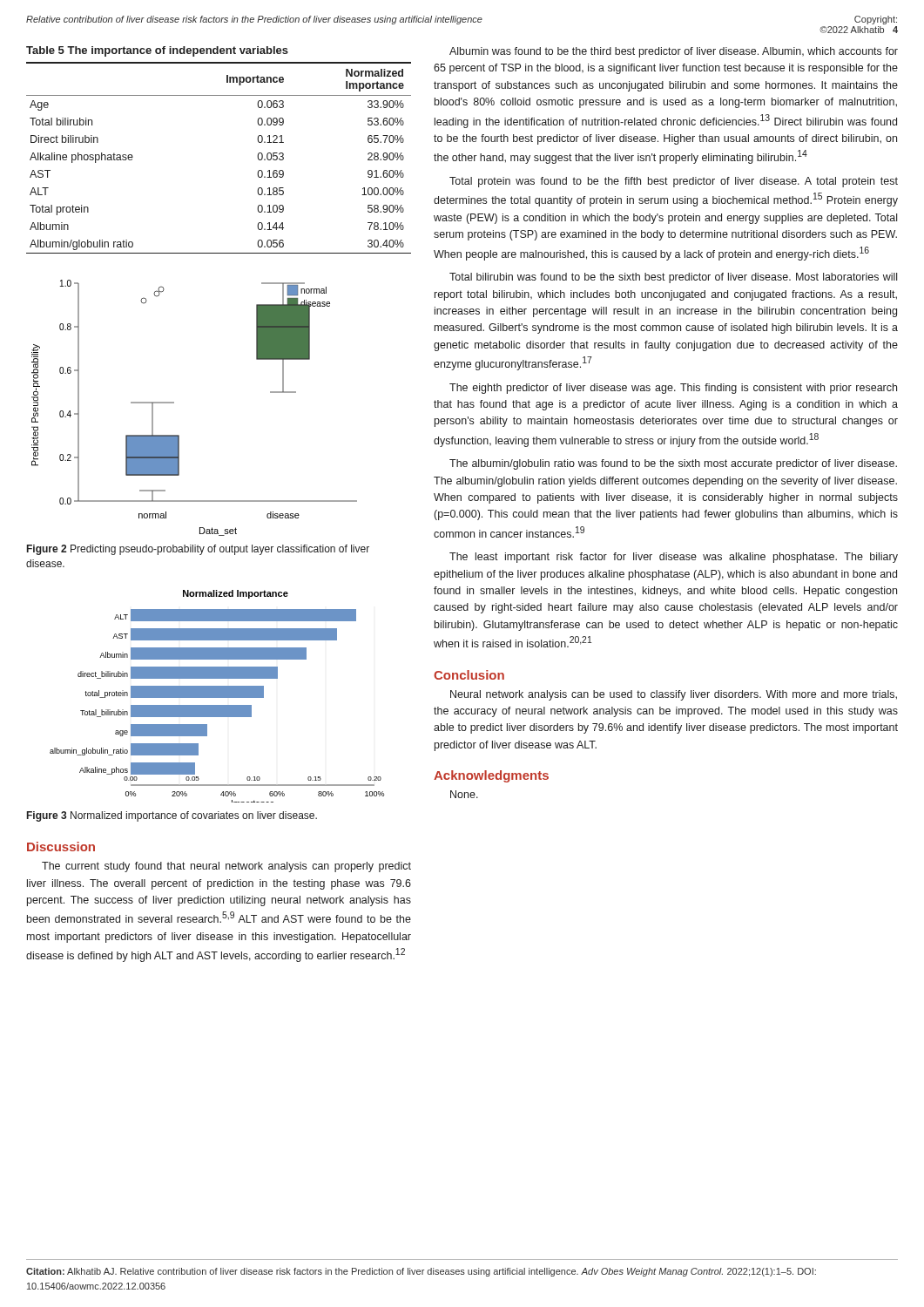The height and width of the screenshot is (1307, 924).
Task: Locate the text starting "Figure 3 Normalized"
Action: pyautogui.click(x=172, y=815)
